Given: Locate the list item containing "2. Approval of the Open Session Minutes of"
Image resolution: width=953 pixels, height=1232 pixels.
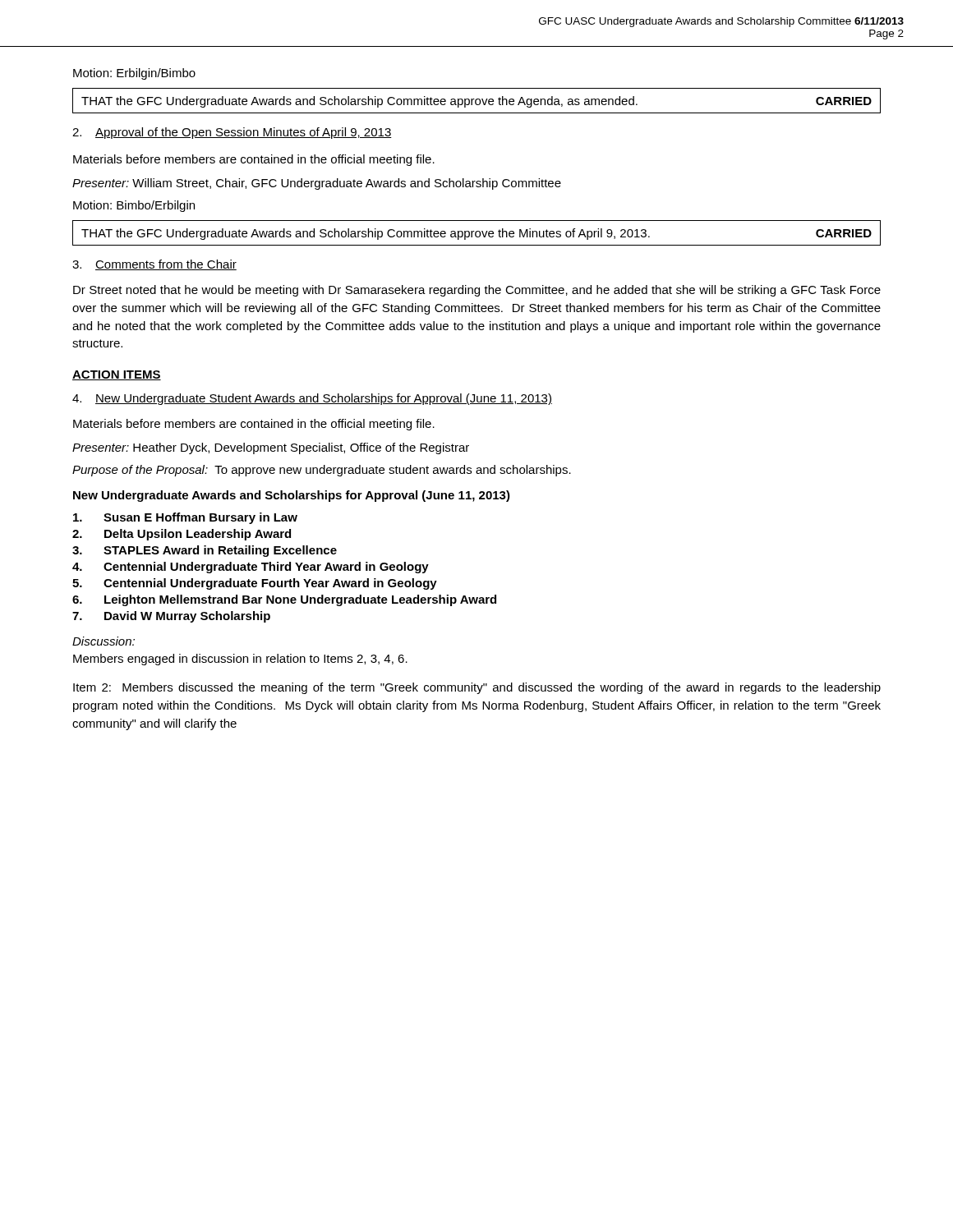Looking at the screenshot, I should (232, 132).
